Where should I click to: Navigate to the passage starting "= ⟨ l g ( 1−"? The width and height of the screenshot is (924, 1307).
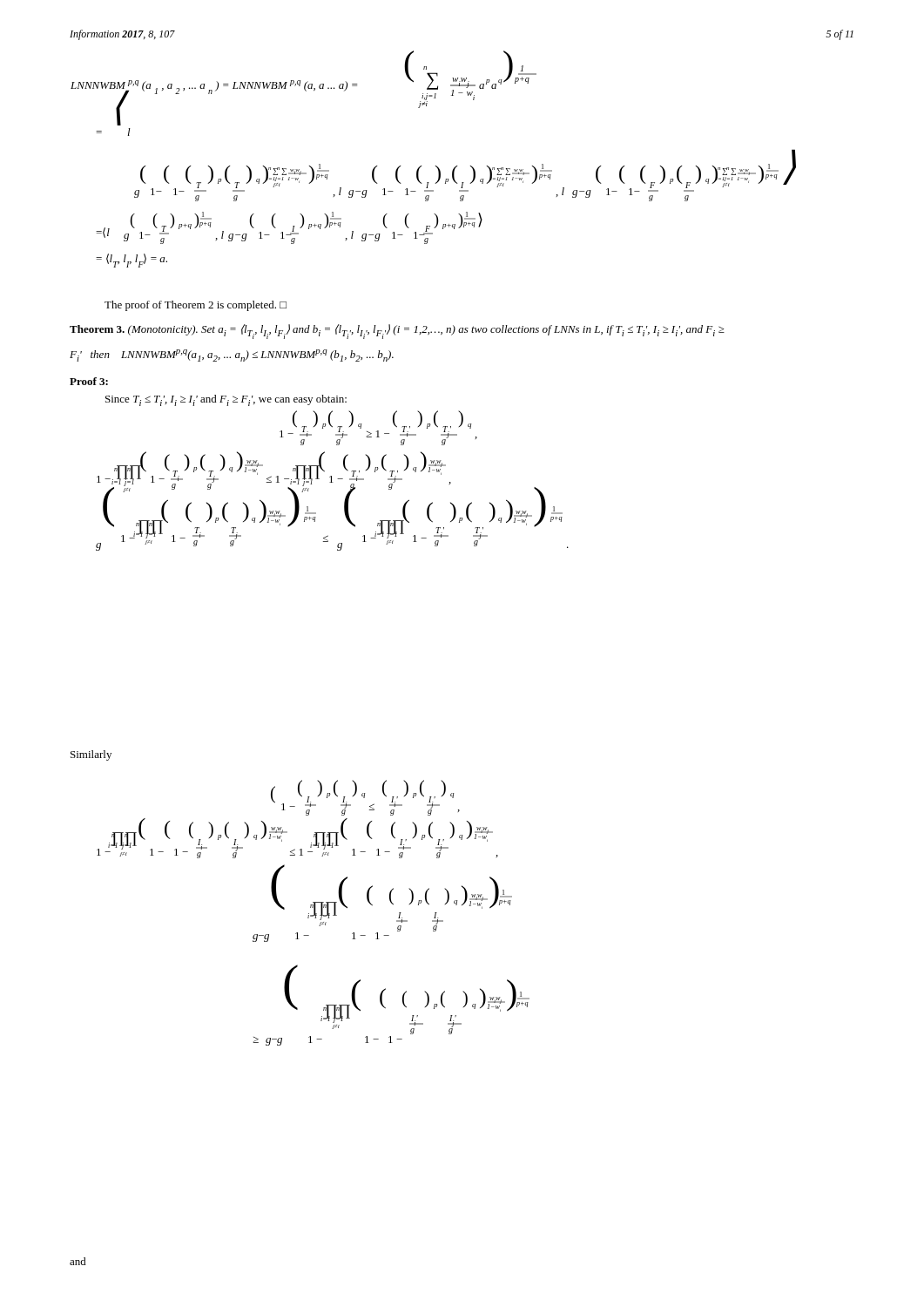point(462,193)
